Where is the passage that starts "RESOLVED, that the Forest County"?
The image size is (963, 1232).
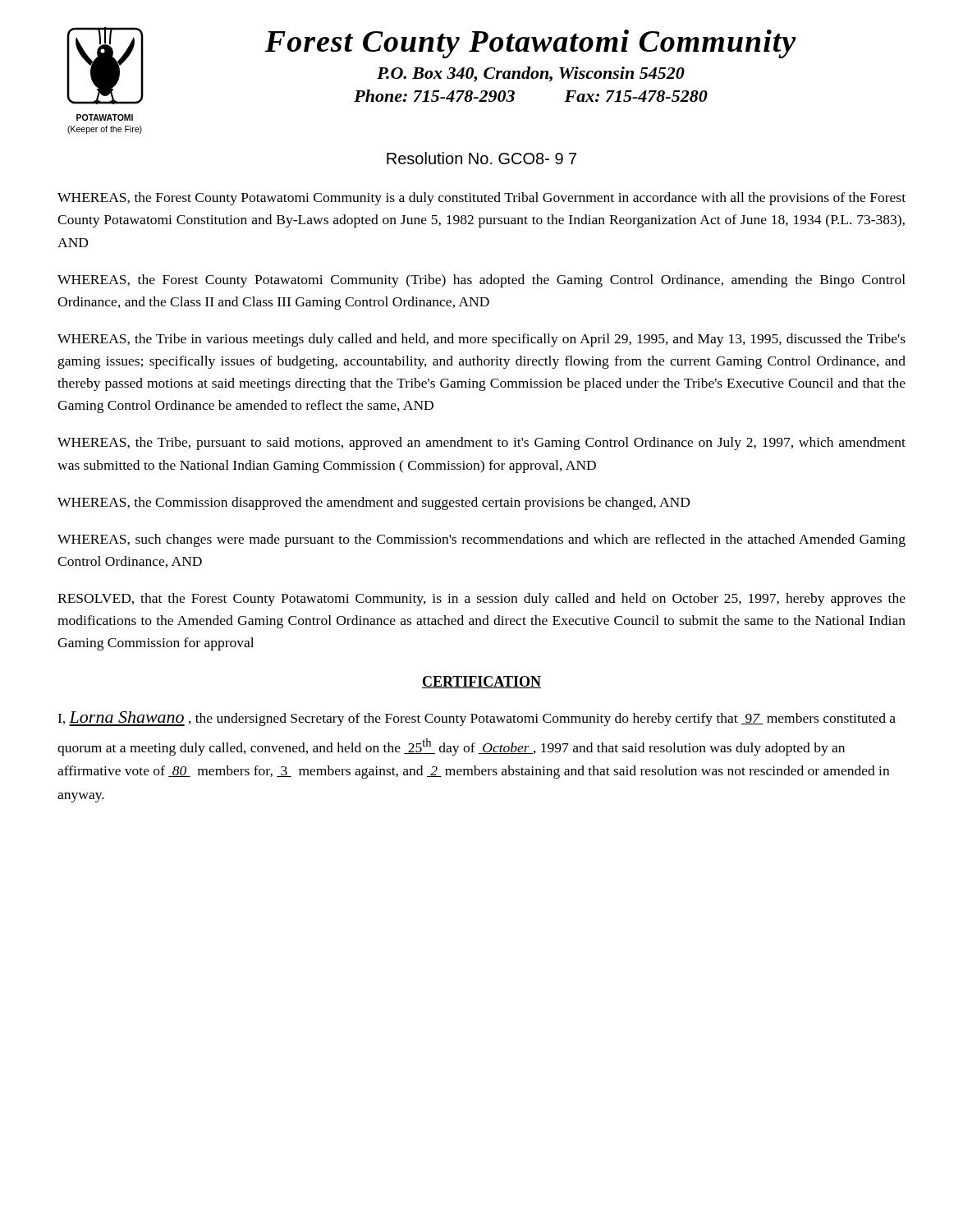point(482,620)
